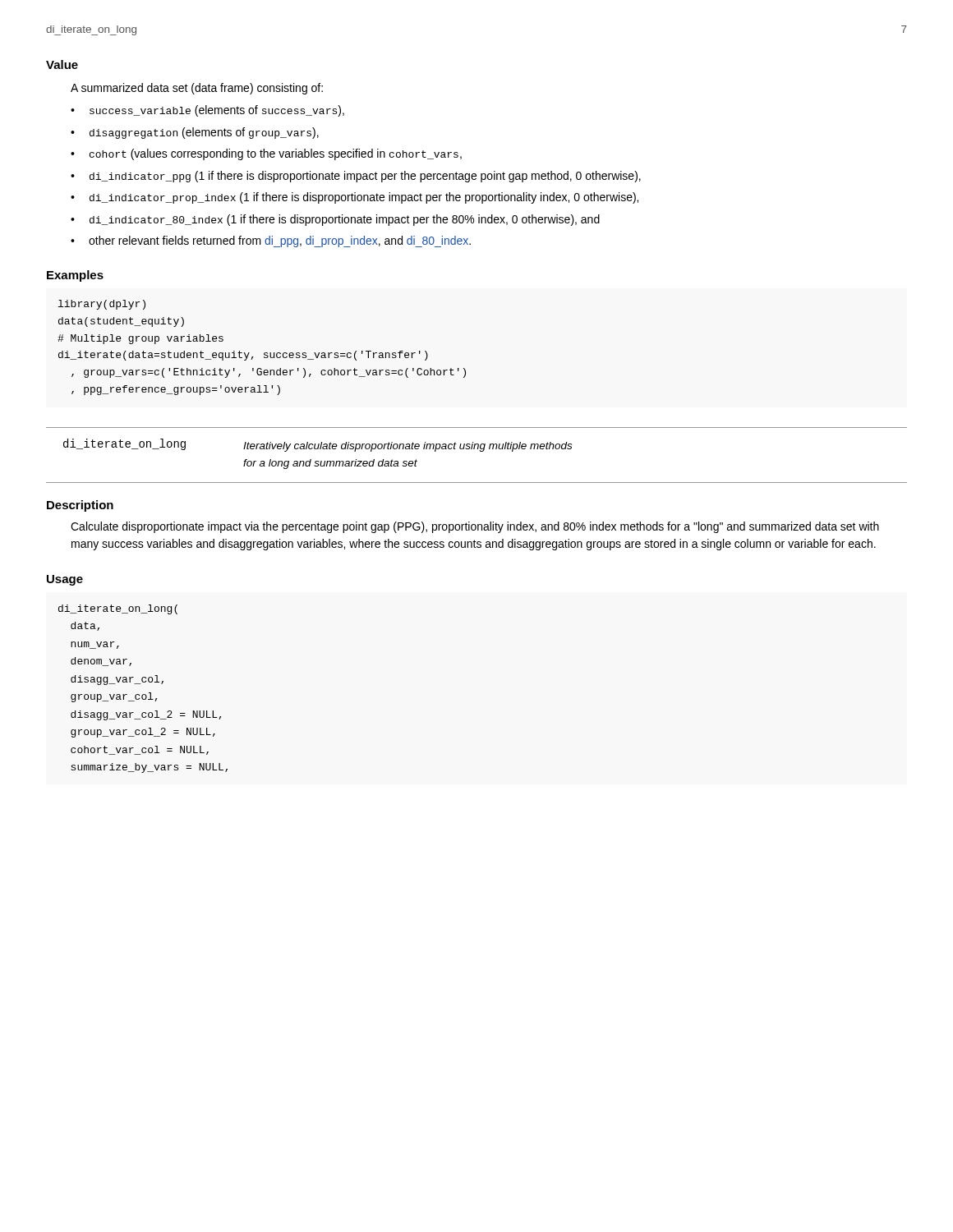Viewport: 953px width, 1232px height.
Task: Navigate to the element starting "library(dplyr) data(student_equity) # Multiple"
Action: tap(102, 305)
